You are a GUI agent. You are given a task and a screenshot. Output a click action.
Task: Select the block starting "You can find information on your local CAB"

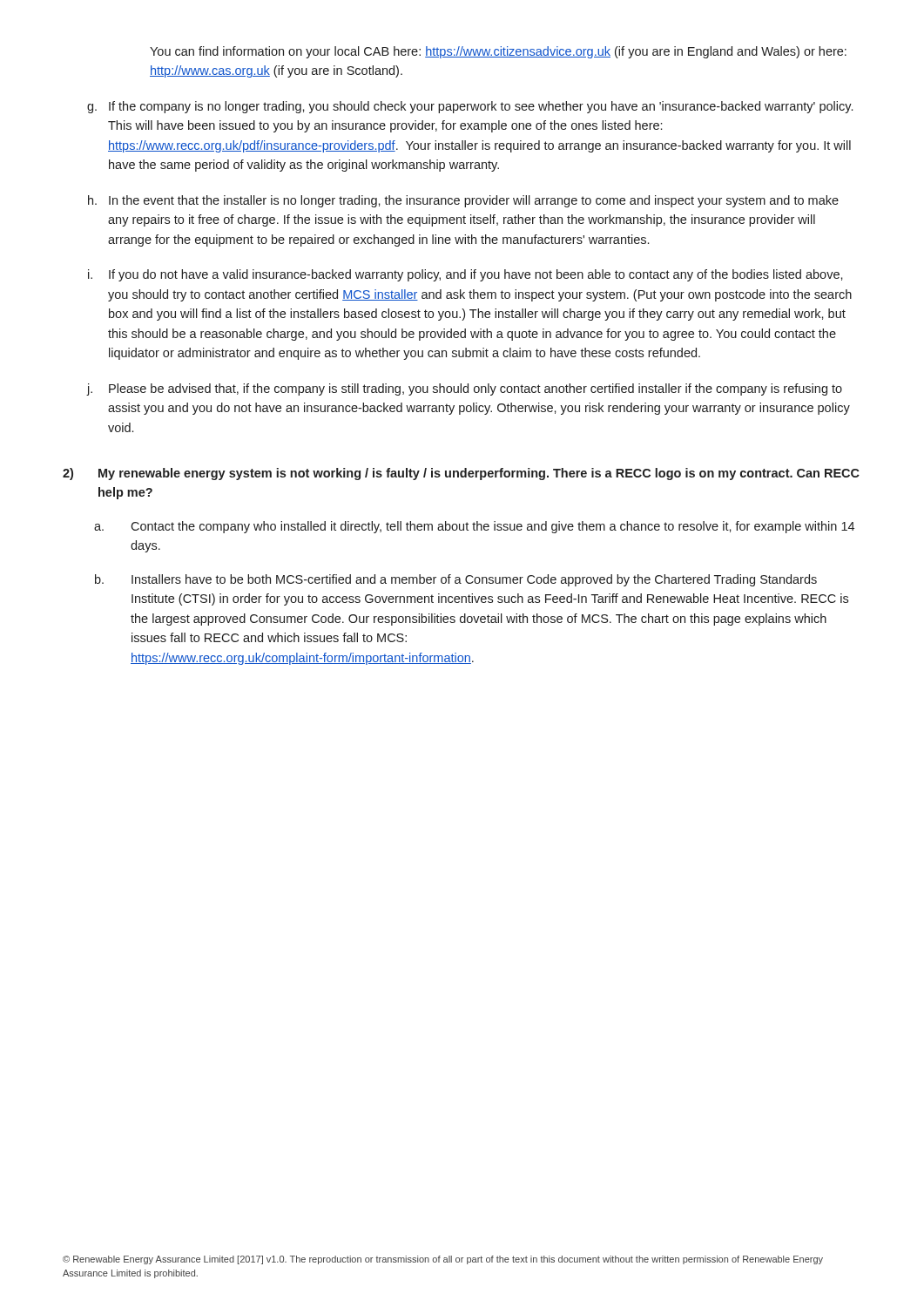(x=499, y=61)
